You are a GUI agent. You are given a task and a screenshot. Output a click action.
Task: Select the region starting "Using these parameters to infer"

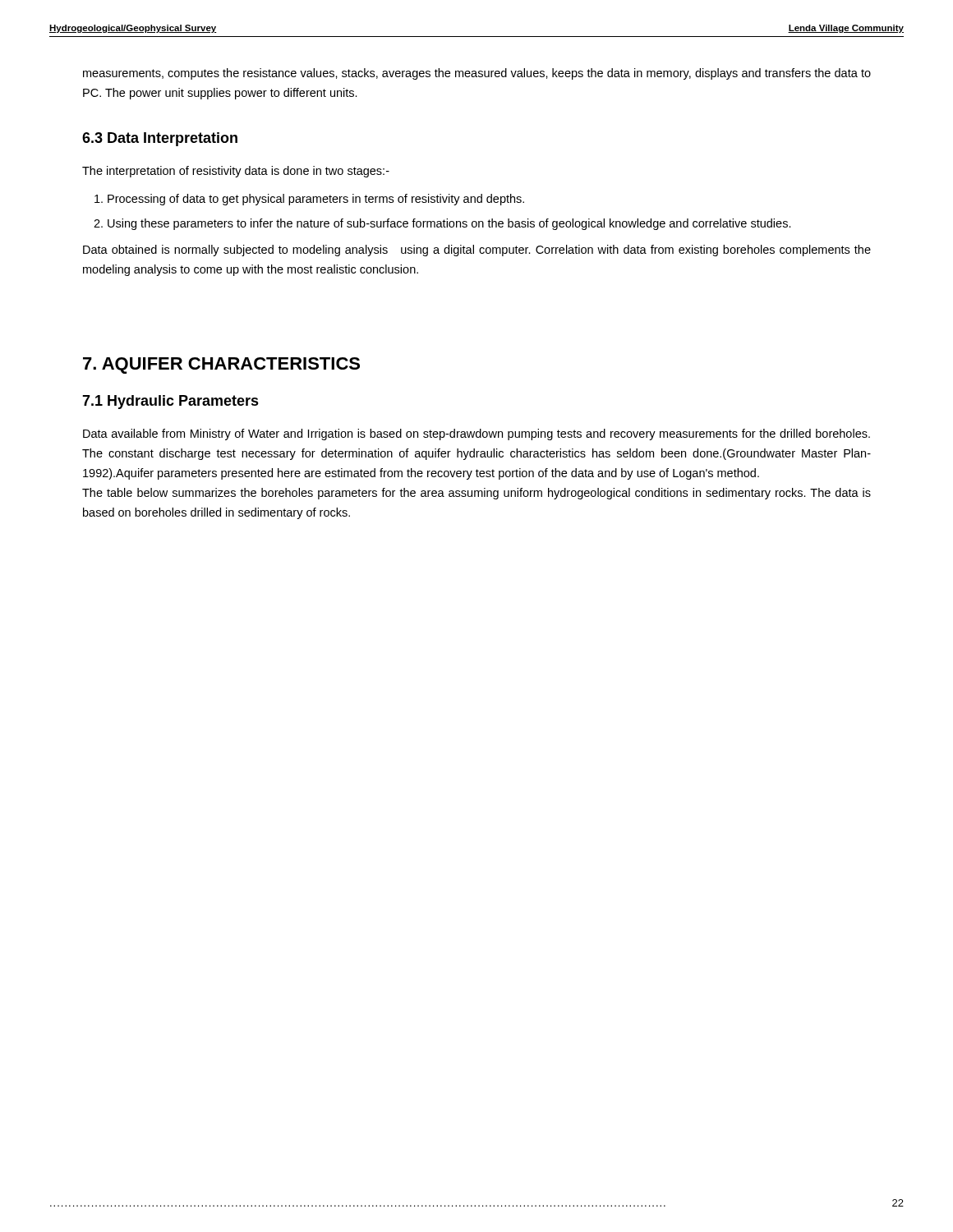pos(449,223)
